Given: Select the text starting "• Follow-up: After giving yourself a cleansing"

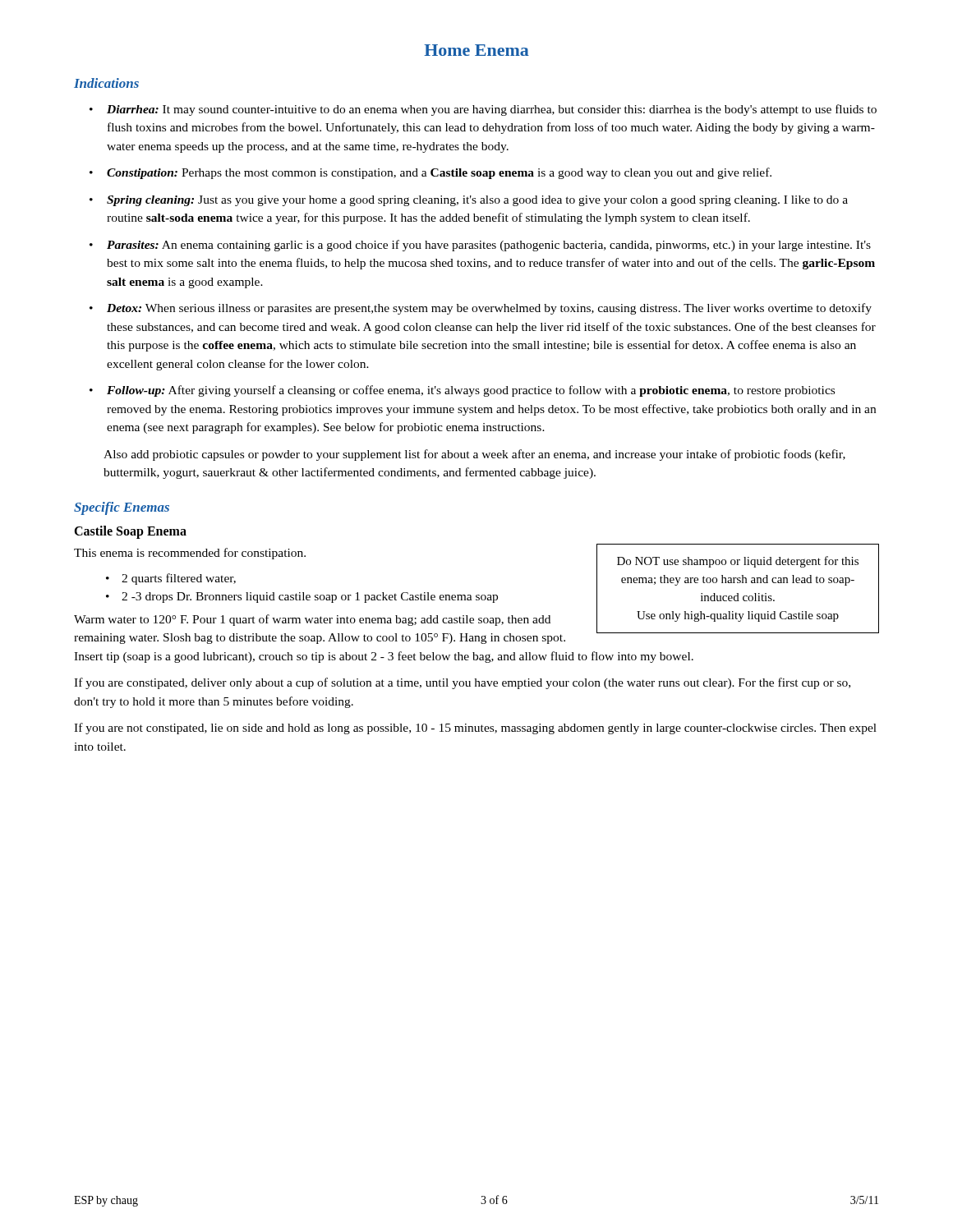Looking at the screenshot, I should coord(484,409).
